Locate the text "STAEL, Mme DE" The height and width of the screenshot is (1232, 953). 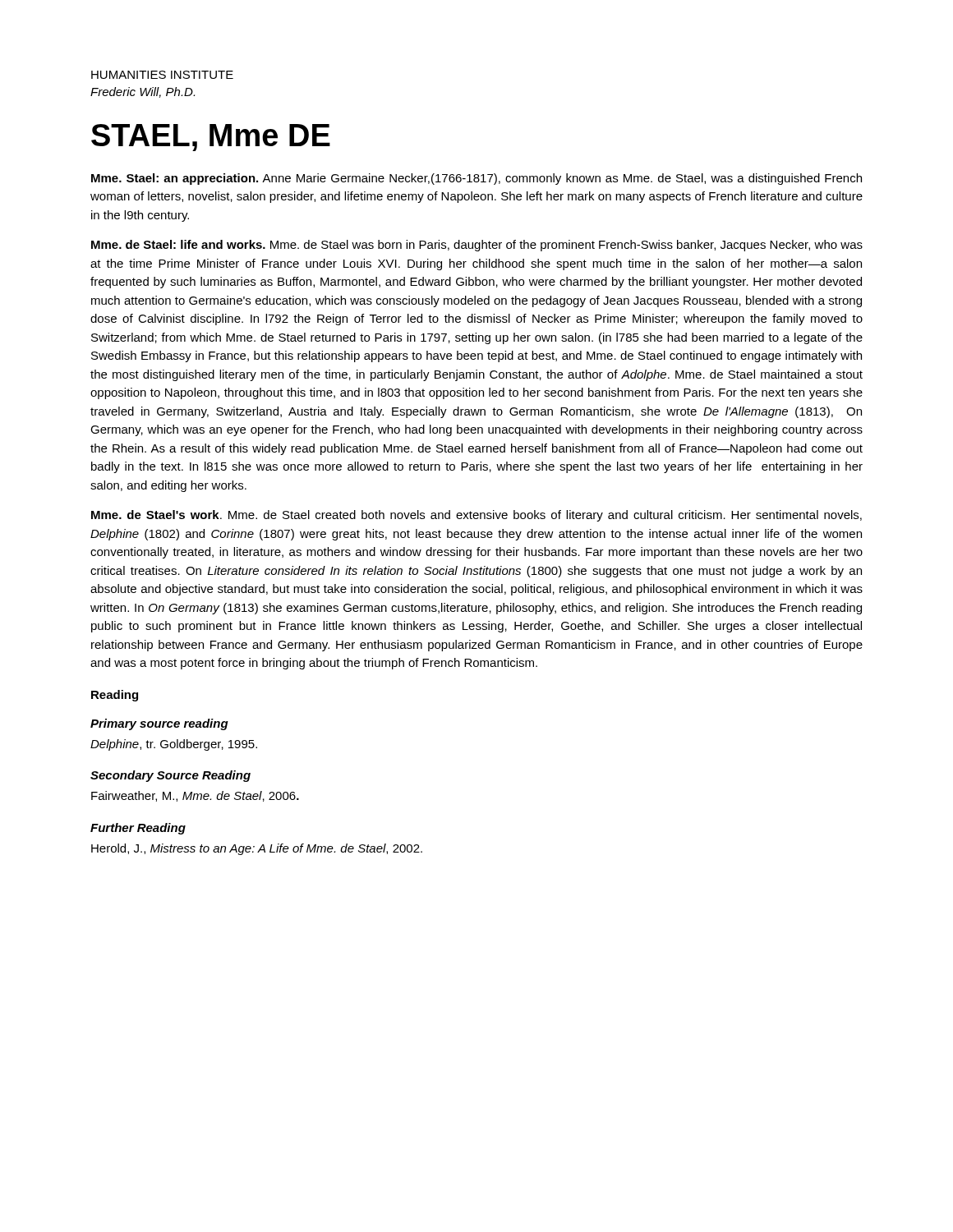coord(211,138)
